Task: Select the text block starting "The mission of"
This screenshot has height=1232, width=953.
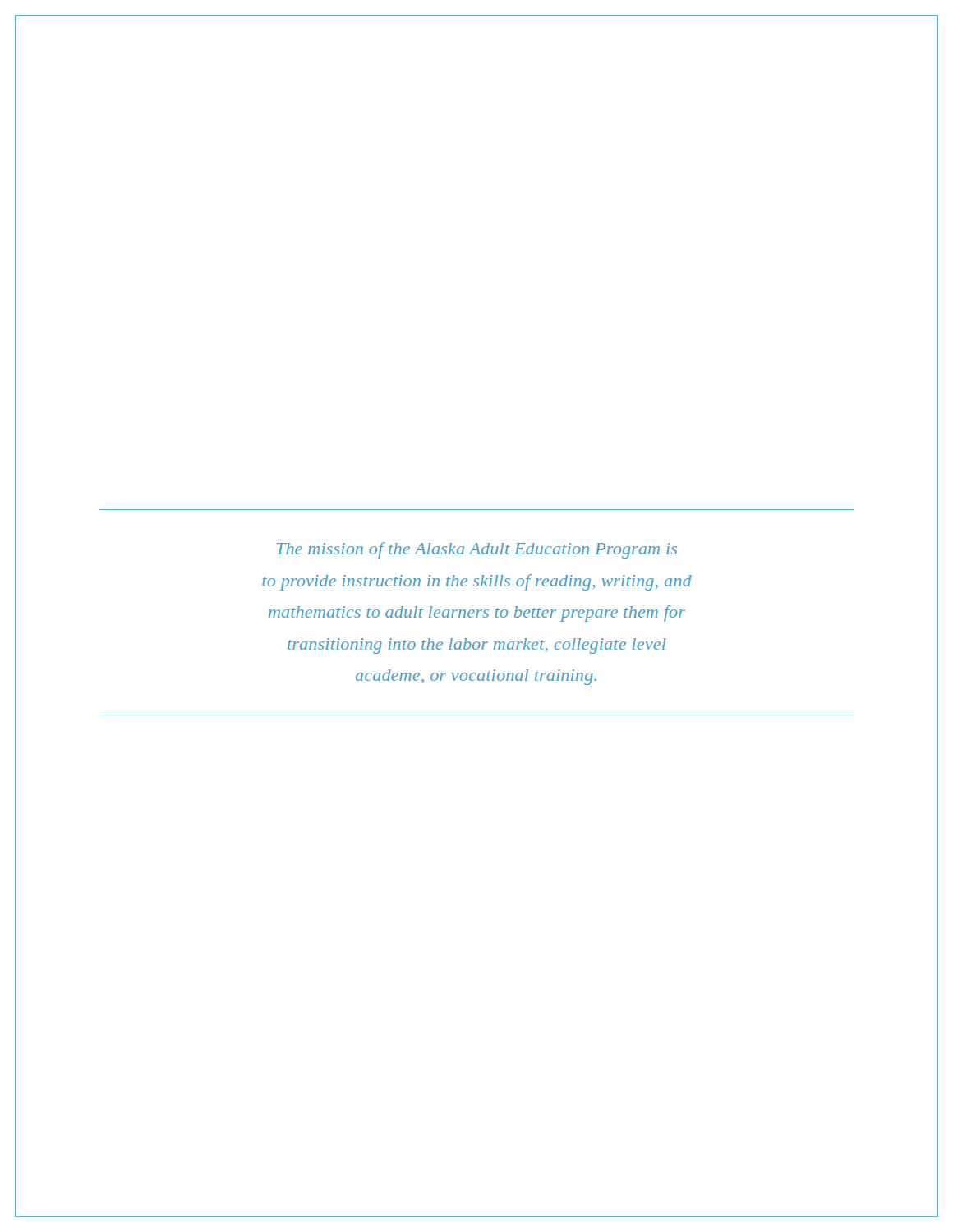Action: tap(476, 612)
